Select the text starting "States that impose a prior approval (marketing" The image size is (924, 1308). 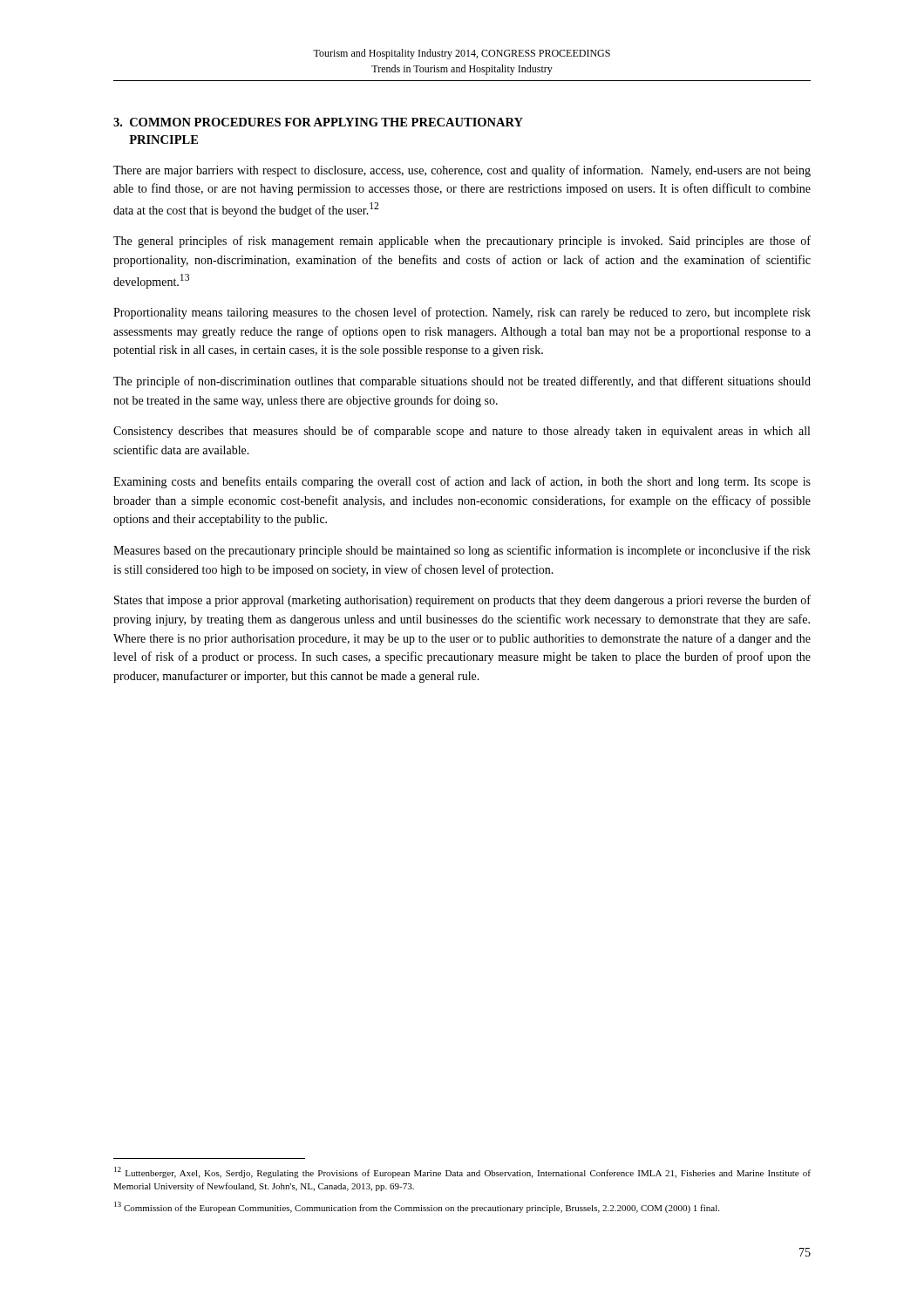point(462,638)
